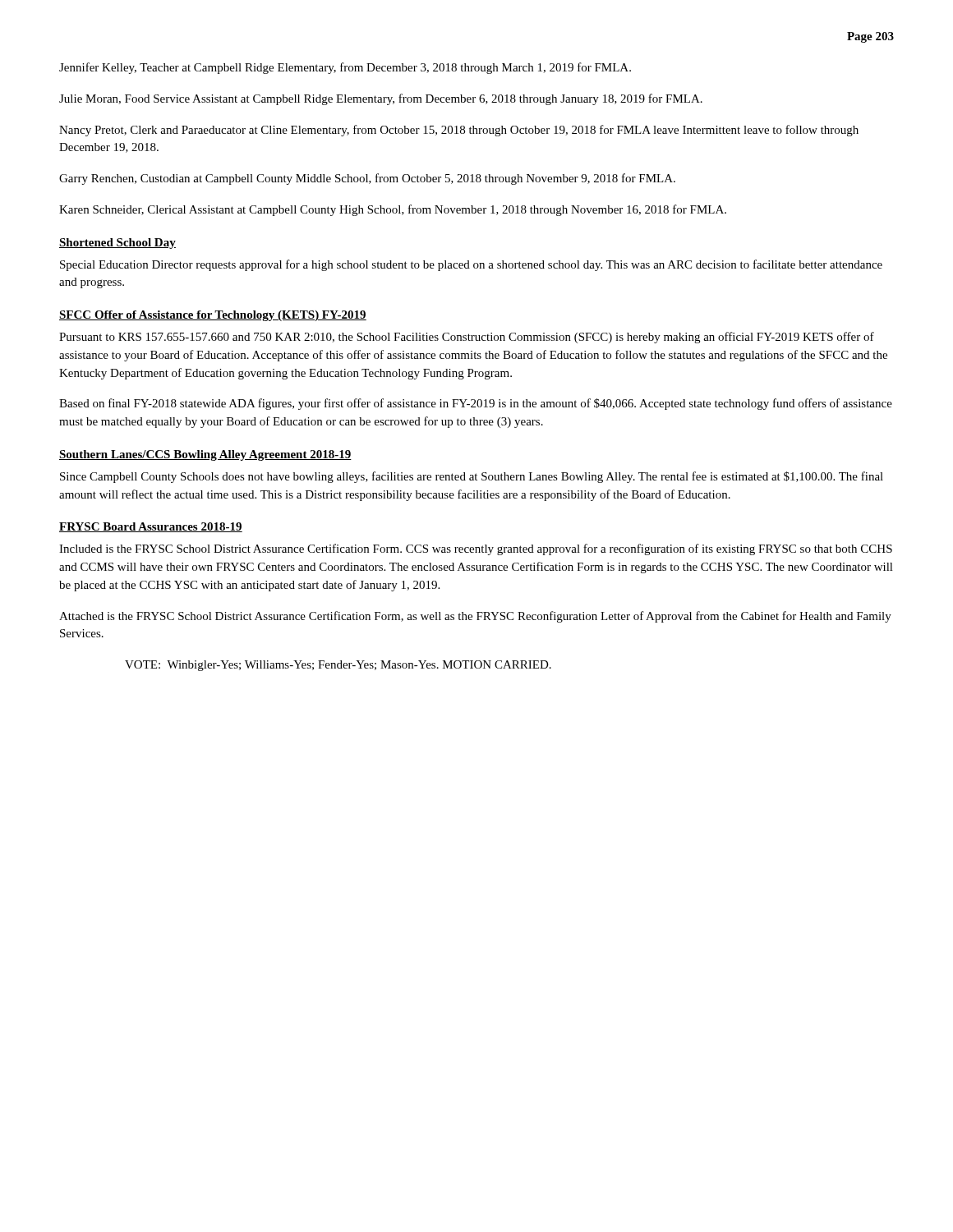Click on the section header with the text "Shortened School Day"
Image resolution: width=953 pixels, height=1232 pixels.
[117, 242]
